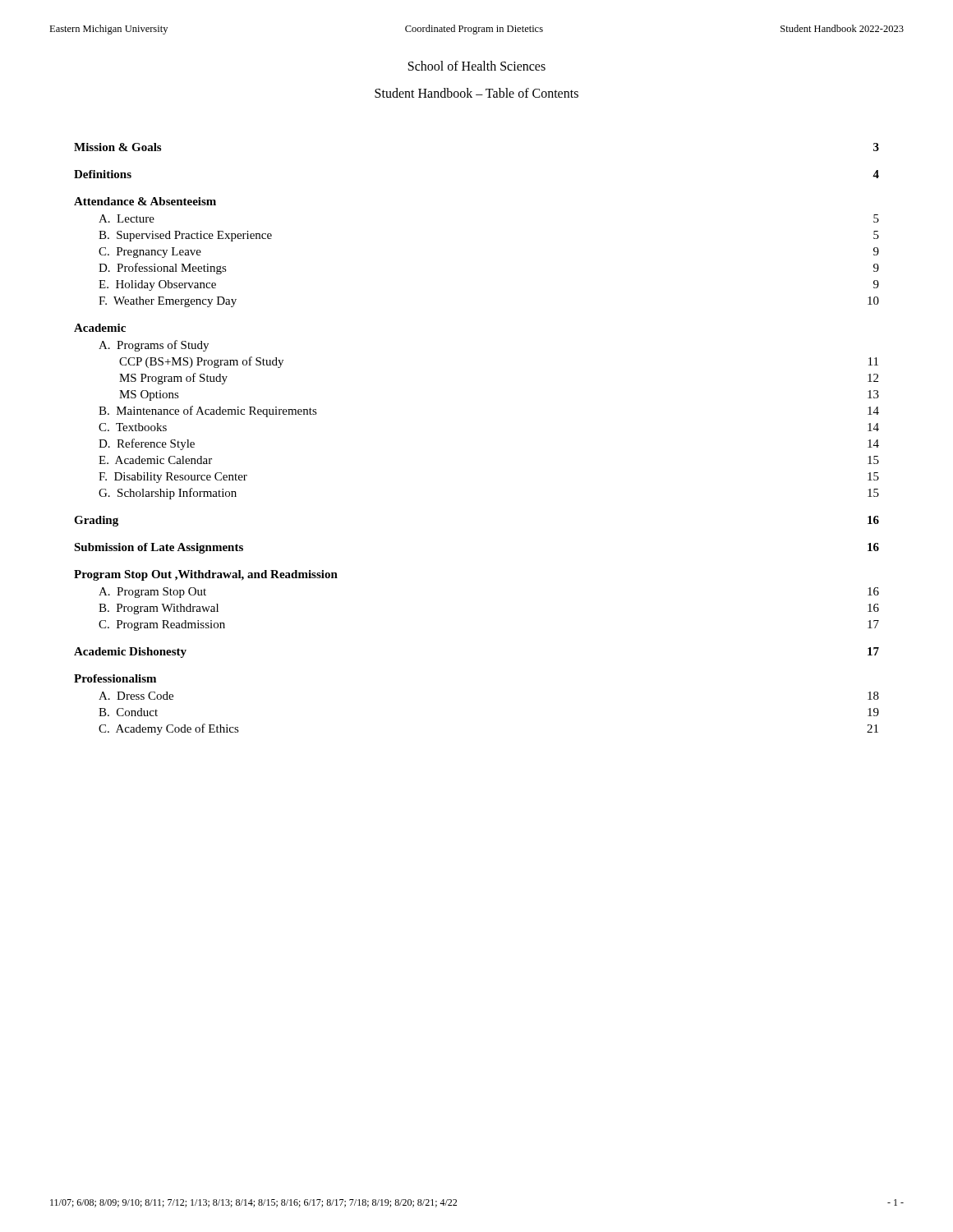The height and width of the screenshot is (1232, 953).
Task: Point to the block beginning "C. Pregnancy Leave"
Action: tap(143, 253)
